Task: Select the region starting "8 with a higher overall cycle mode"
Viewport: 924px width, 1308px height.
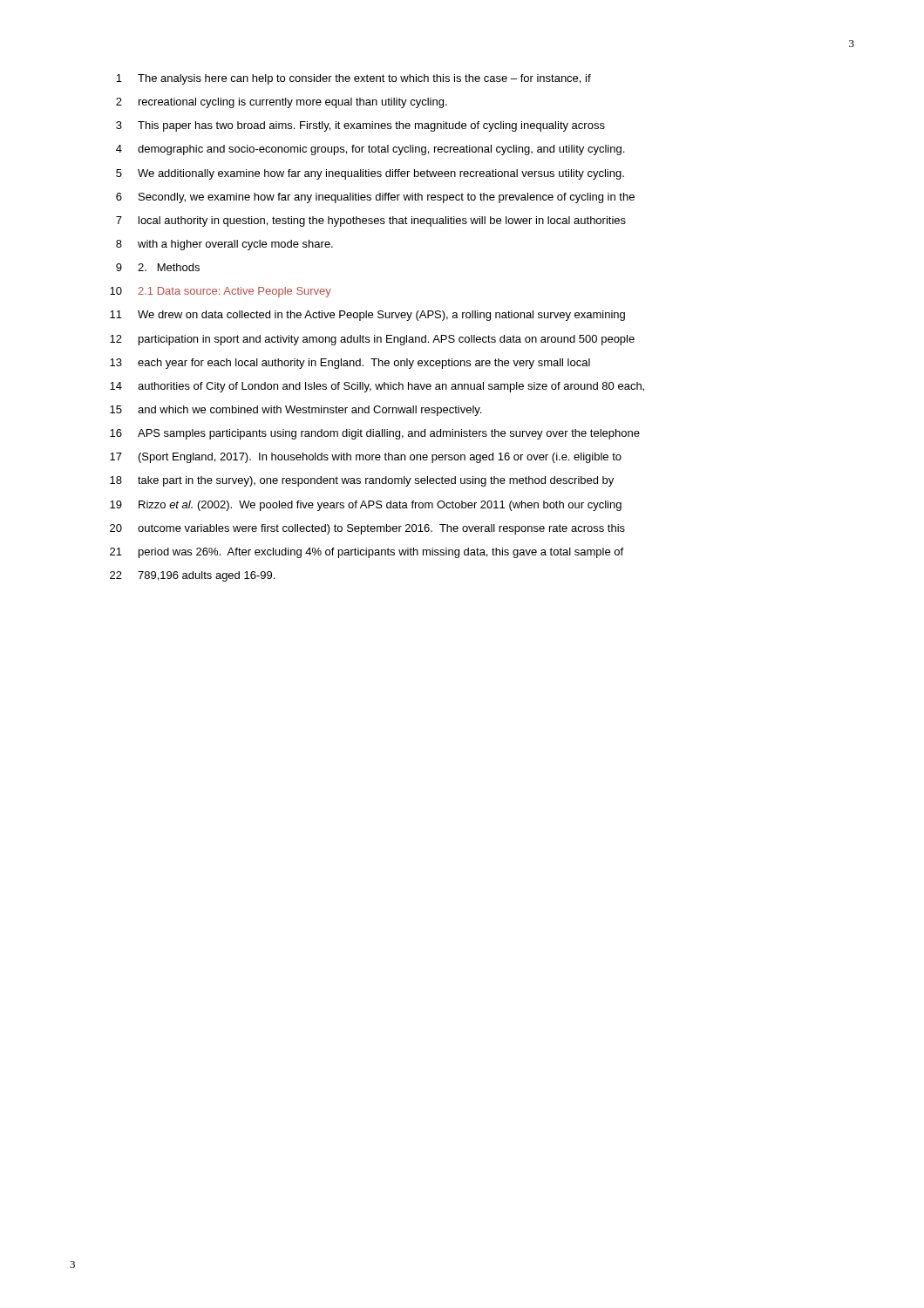Action: [x=224, y=245]
